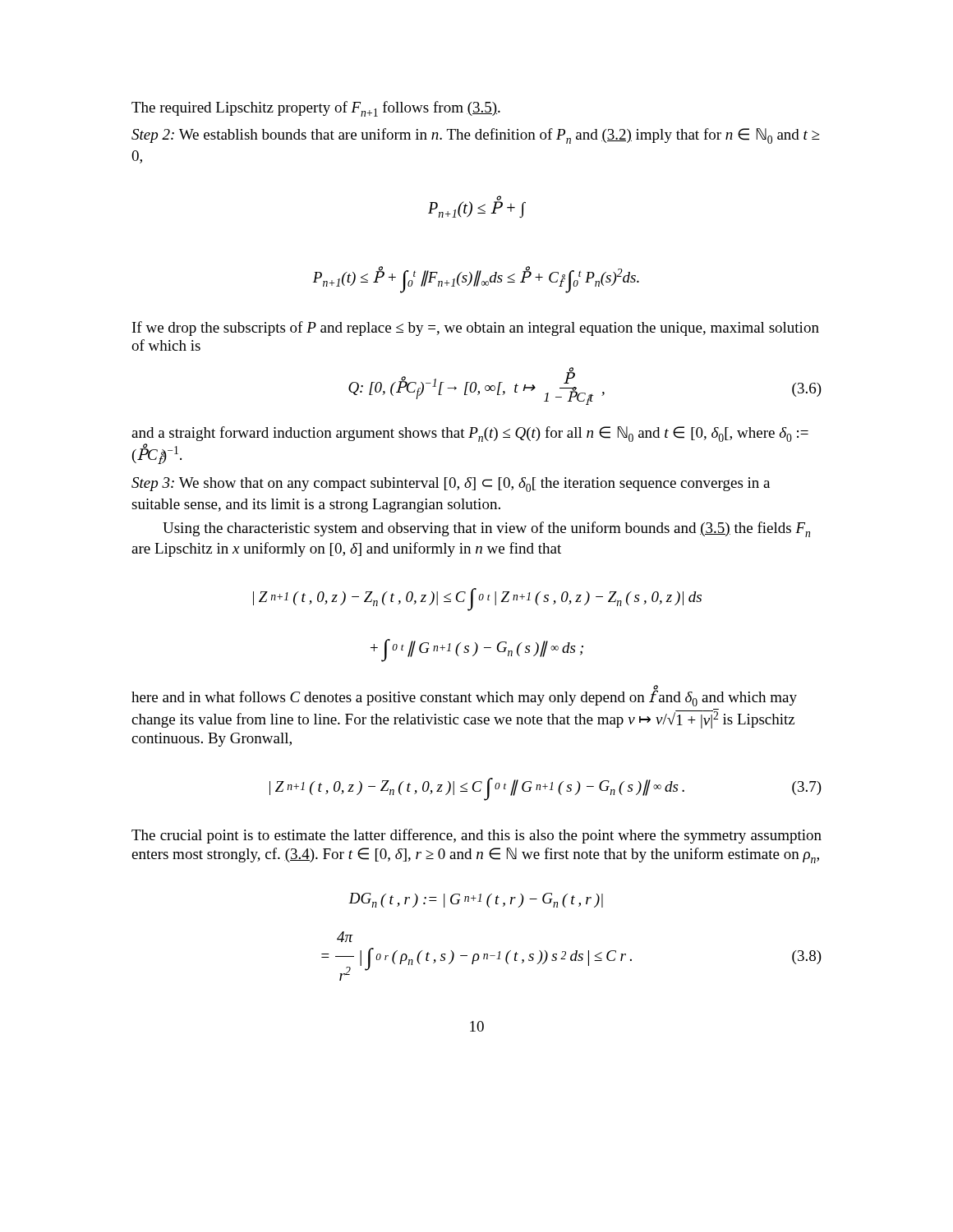Point to the block beginning "and a straight forward induction"

point(470,445)
